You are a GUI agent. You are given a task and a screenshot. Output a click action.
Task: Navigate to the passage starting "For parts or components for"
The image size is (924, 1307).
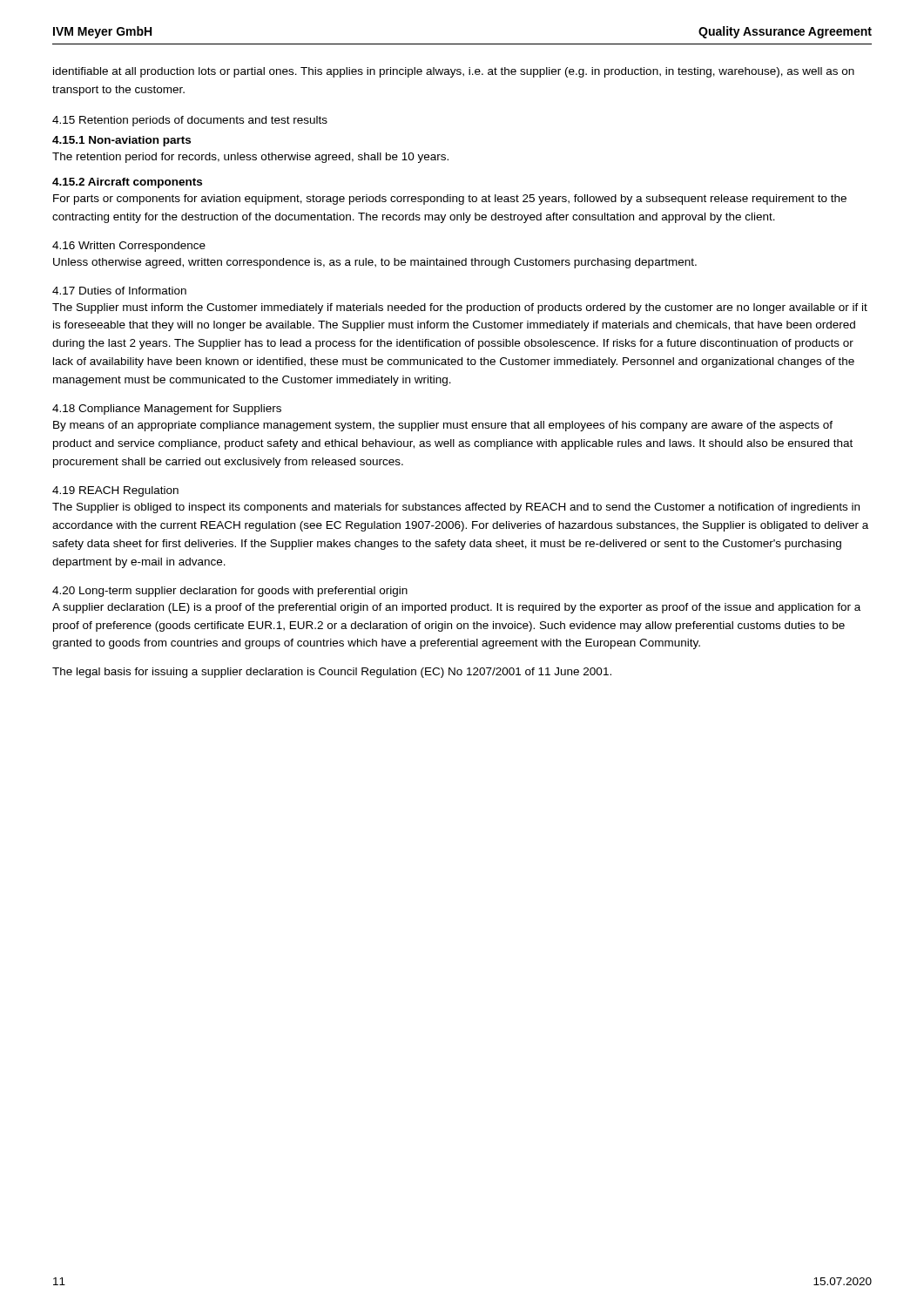(x=450, y=207)
